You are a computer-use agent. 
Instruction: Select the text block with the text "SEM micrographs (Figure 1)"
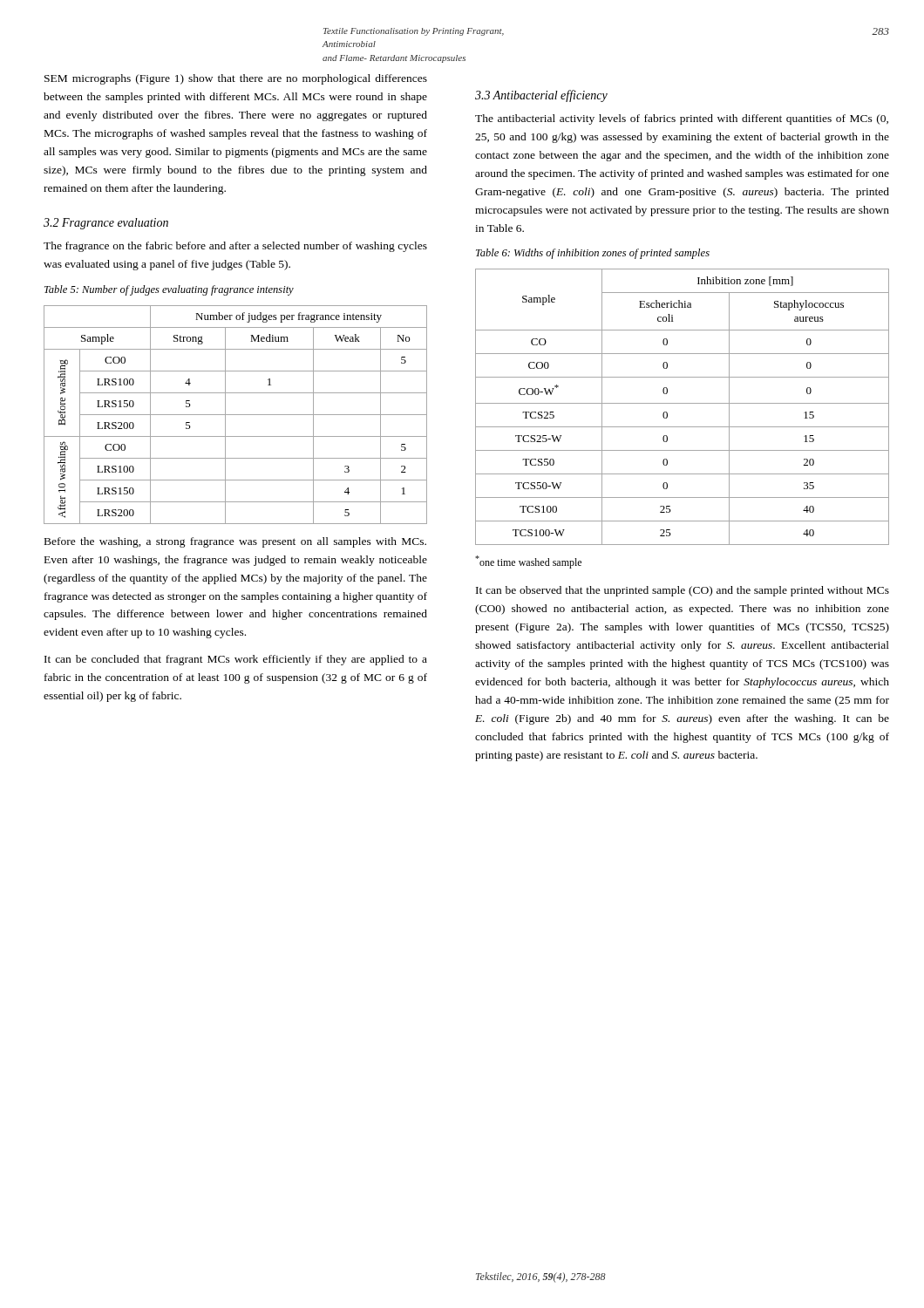coord(235,133)
